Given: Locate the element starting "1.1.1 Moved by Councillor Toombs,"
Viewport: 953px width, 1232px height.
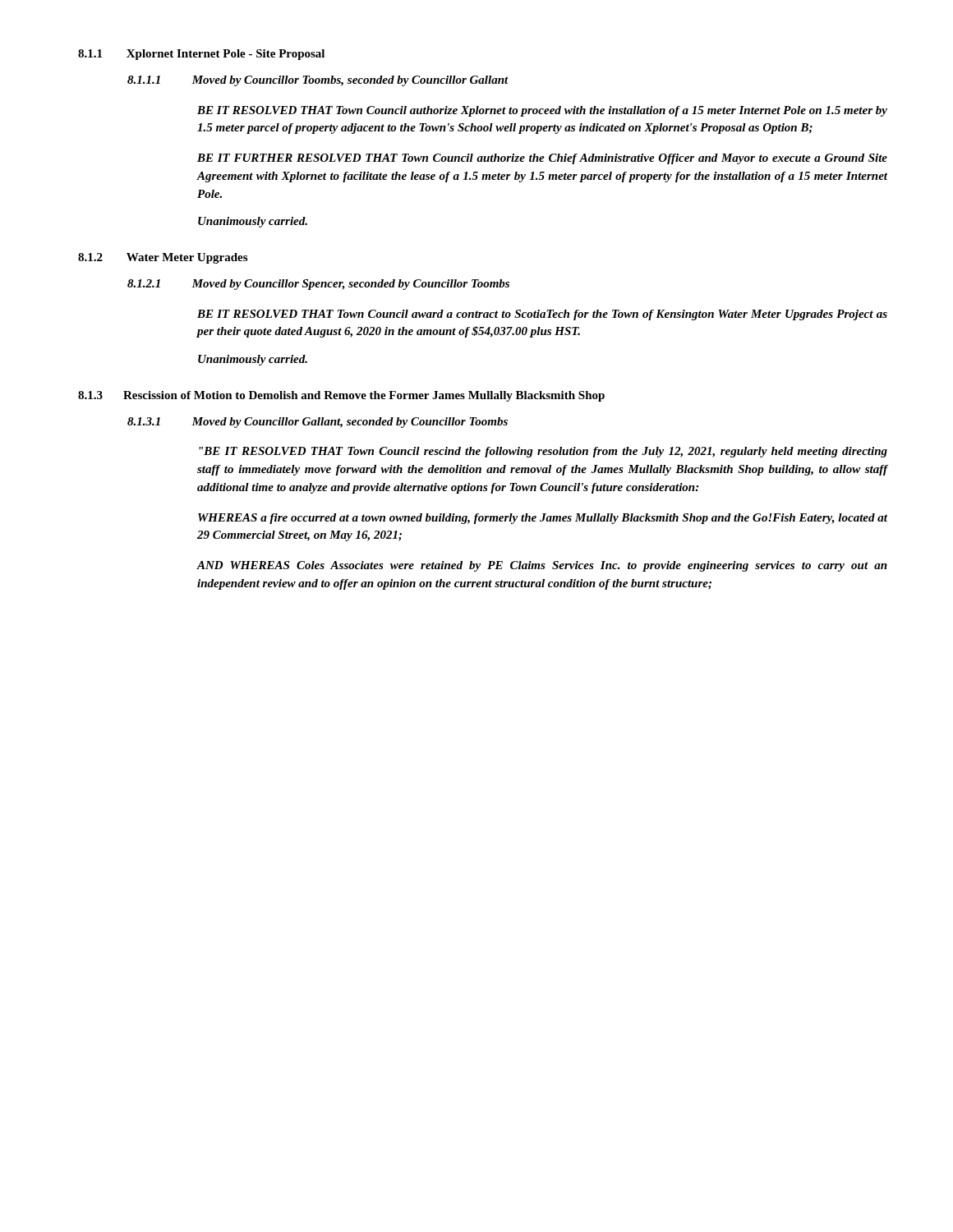Looking at the screenshot, I should tap(318, 80).
